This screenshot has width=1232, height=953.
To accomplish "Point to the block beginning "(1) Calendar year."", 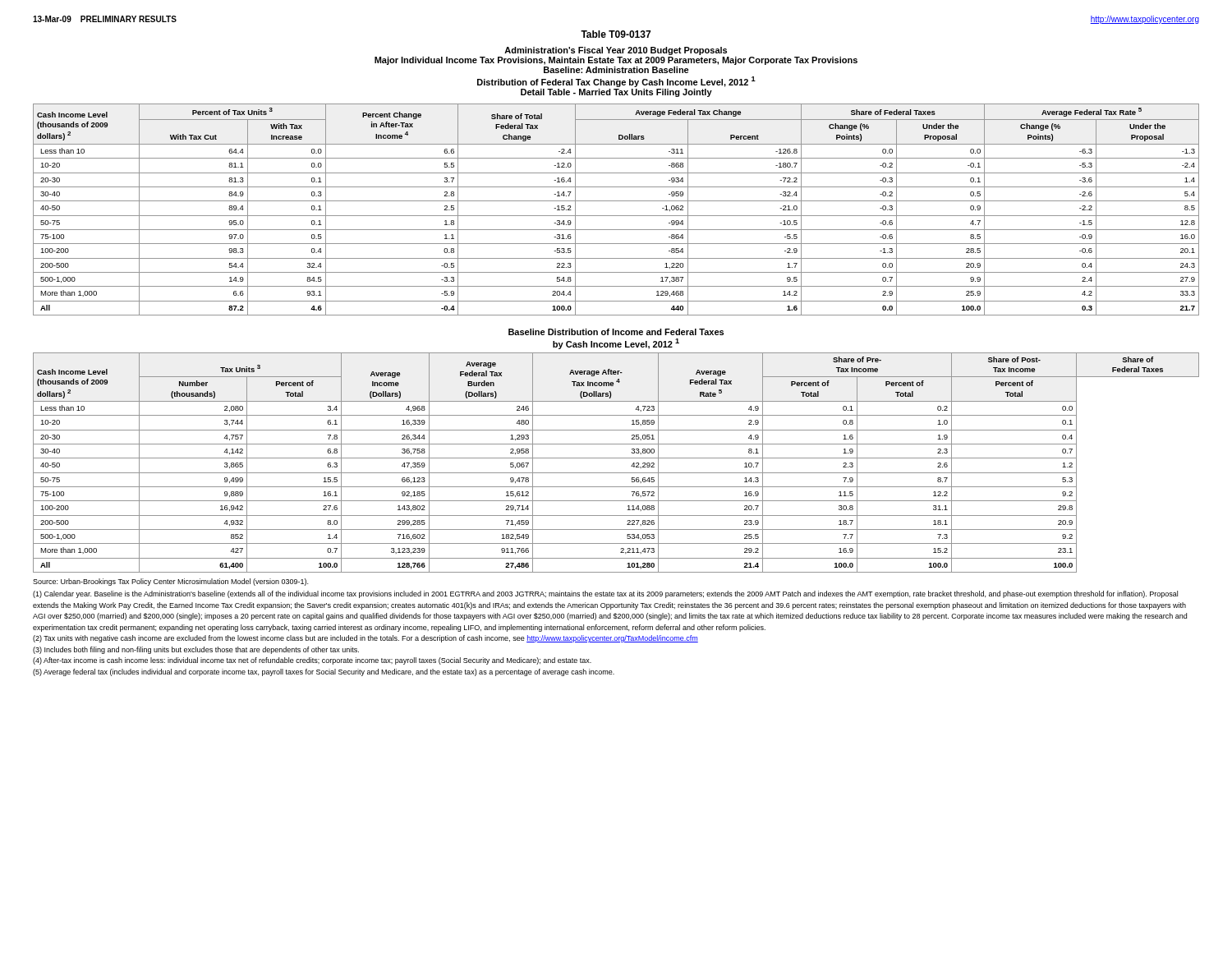I will [x=610, y=611].
